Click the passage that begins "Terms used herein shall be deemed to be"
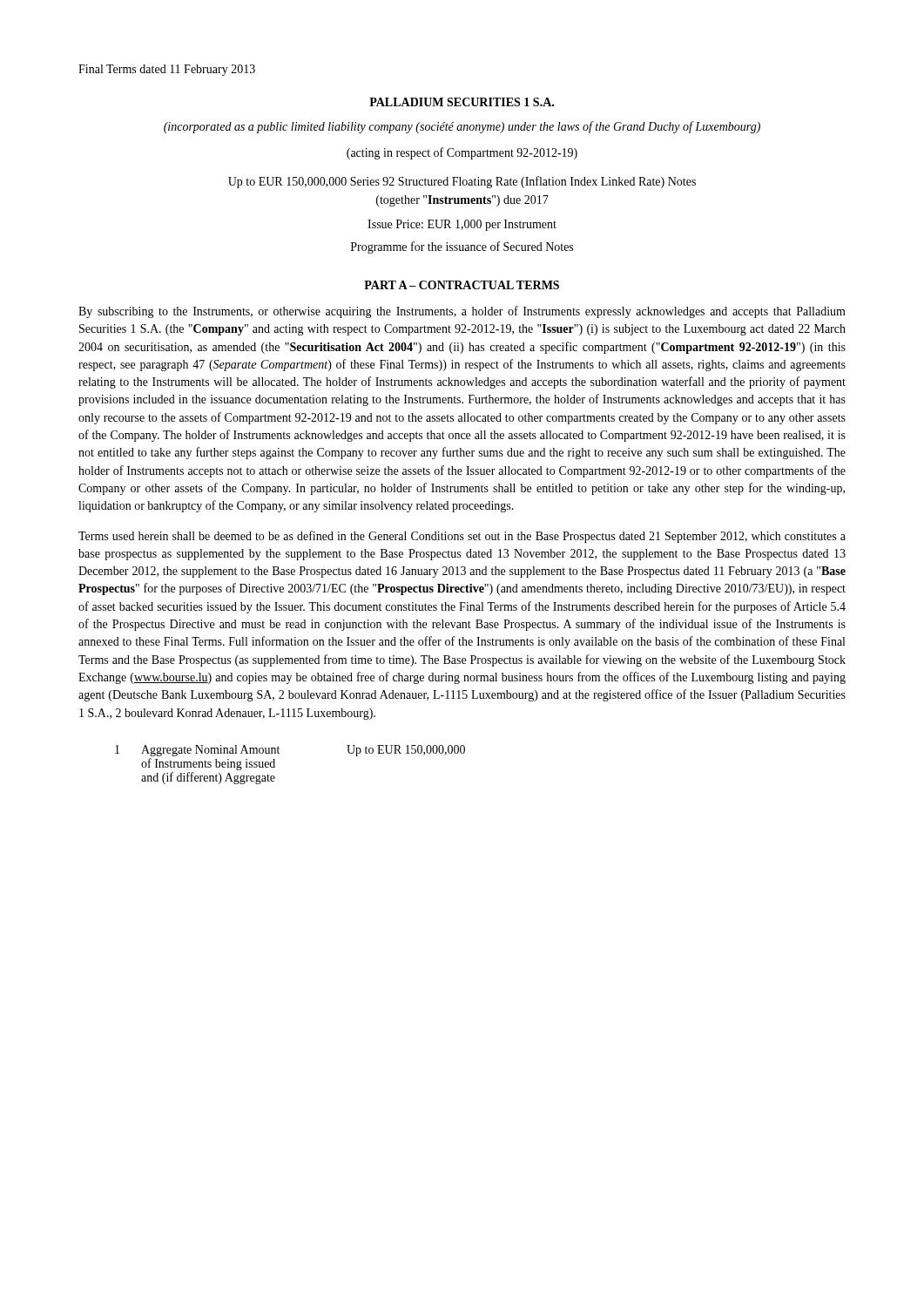This screenshot has height=1307, width=924. click(462, 624)
